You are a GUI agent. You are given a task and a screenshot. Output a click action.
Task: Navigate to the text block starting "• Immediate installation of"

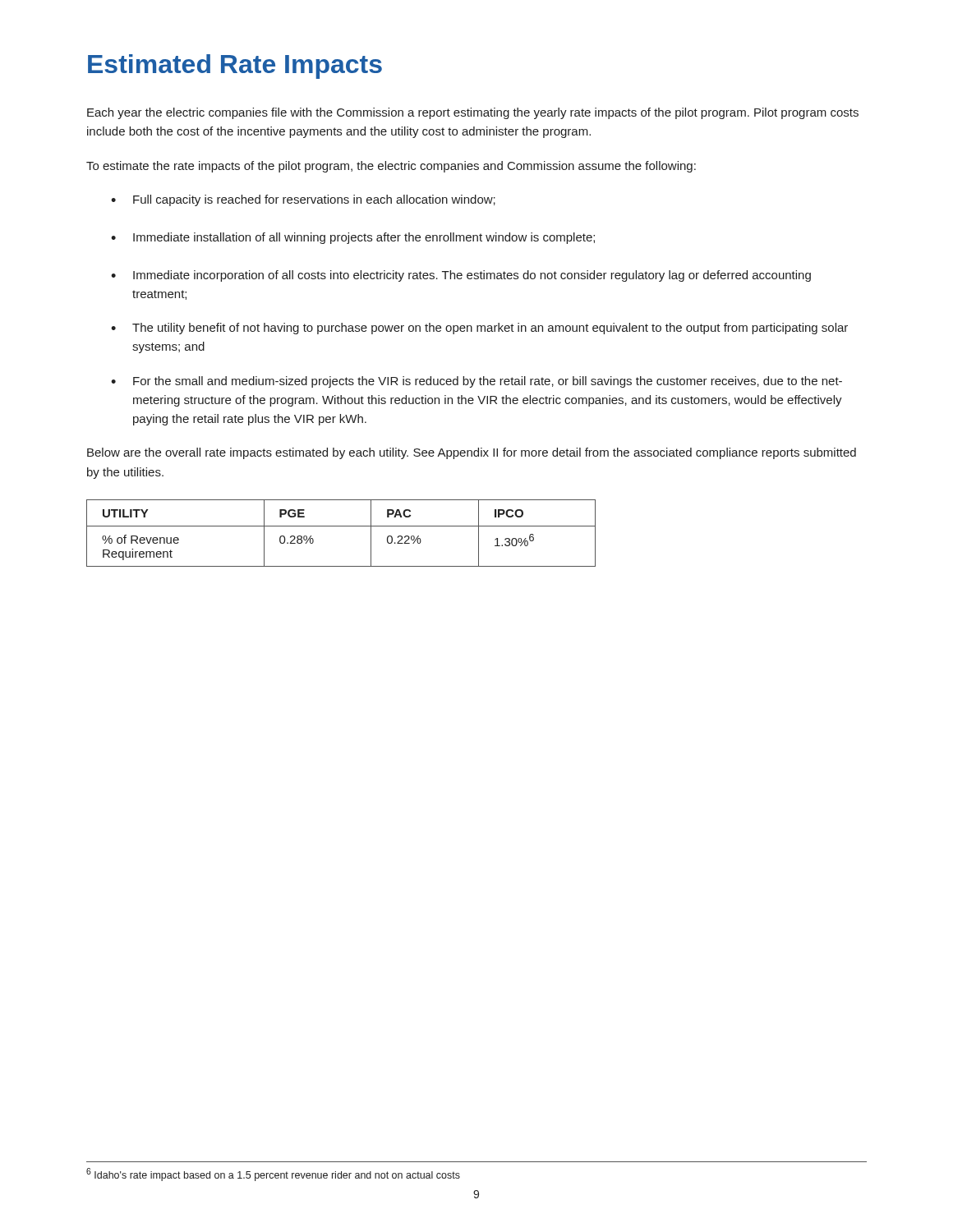click(x=353, y=239)
